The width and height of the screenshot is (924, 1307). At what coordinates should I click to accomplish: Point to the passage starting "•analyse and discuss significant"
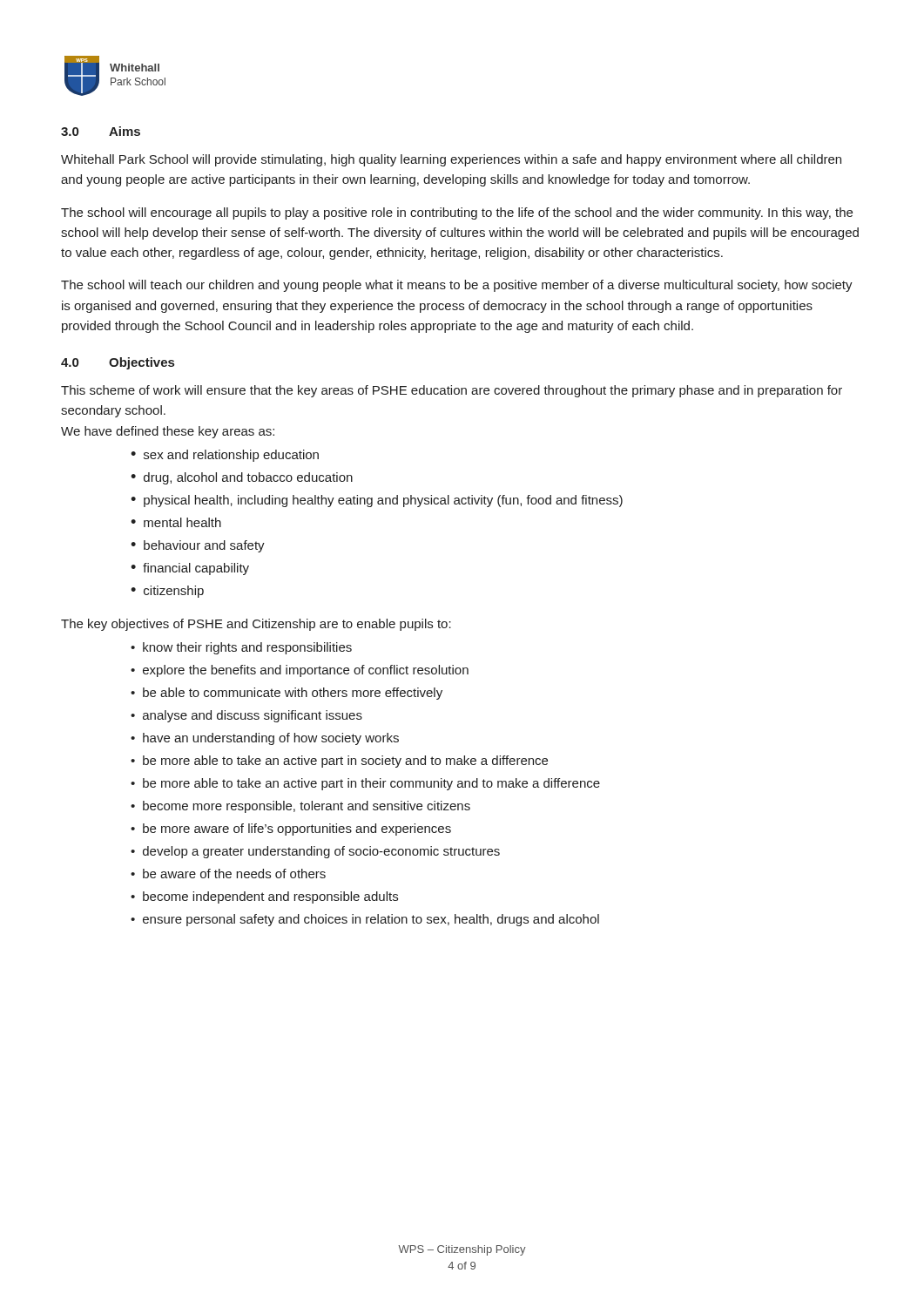(246, 715)
